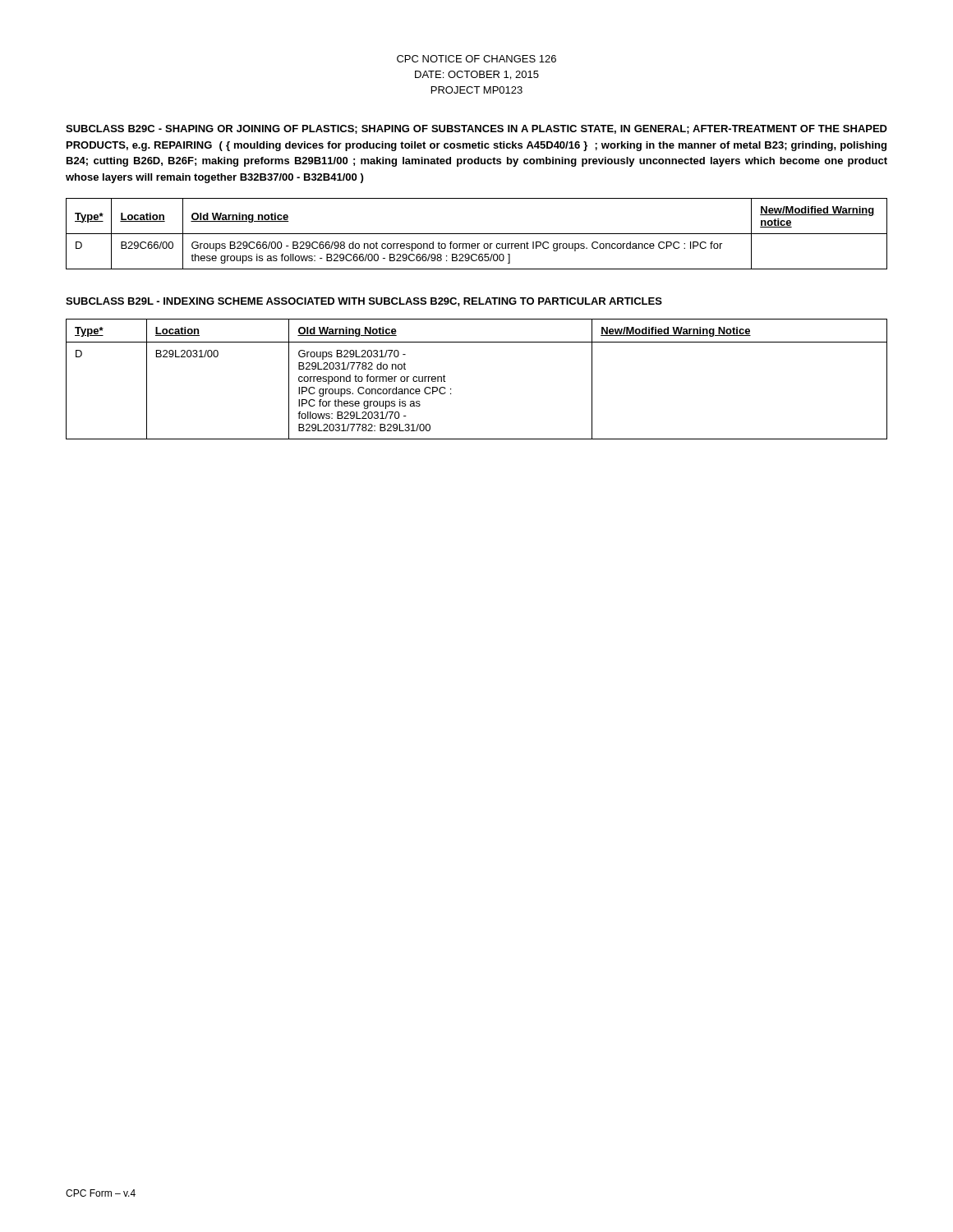Point to the block starting "SUBCLASS B29L -"
953x1232 pixels.
(x=364, y=301)
